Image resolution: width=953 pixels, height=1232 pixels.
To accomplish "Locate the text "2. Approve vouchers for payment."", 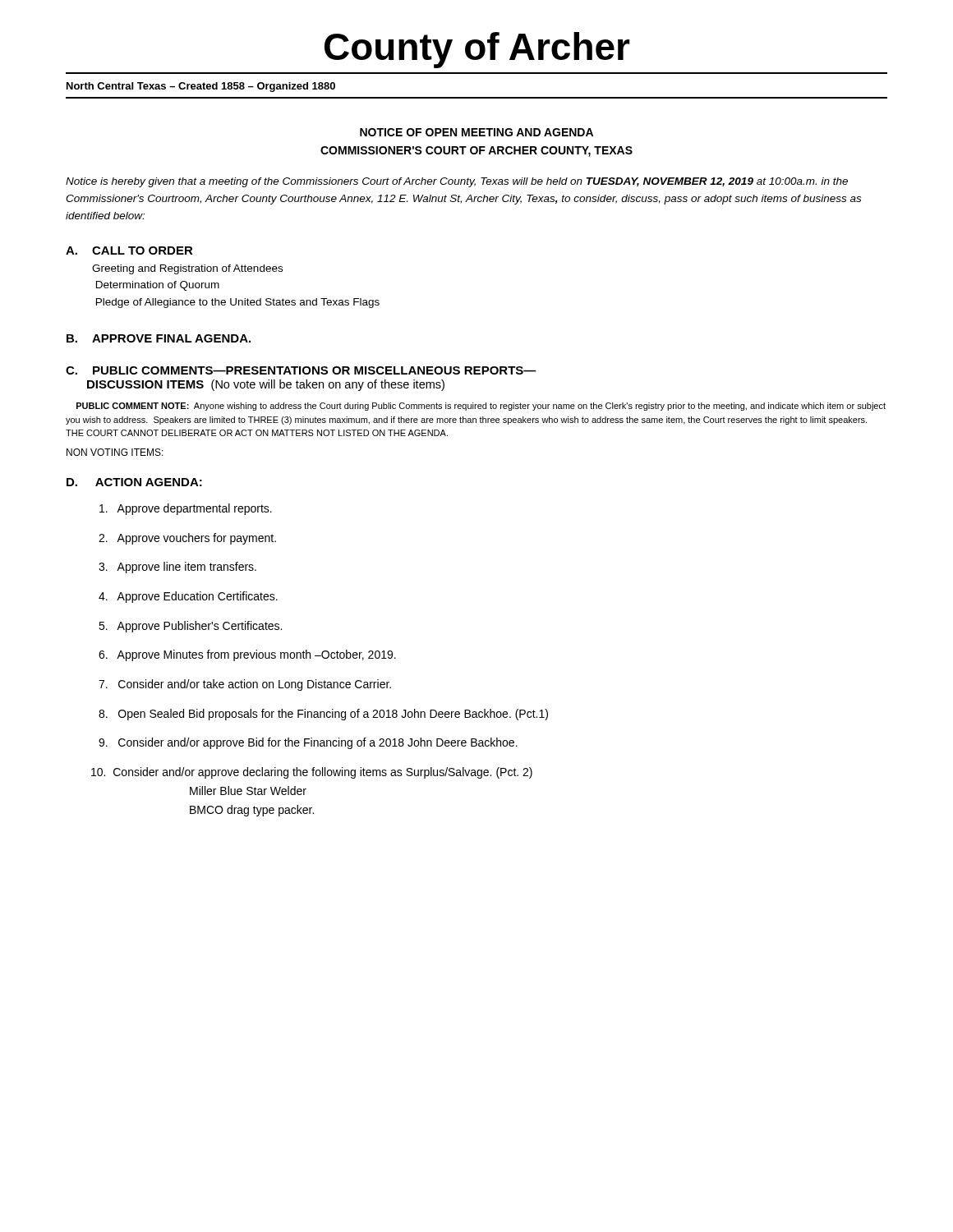I will point(188,538).
